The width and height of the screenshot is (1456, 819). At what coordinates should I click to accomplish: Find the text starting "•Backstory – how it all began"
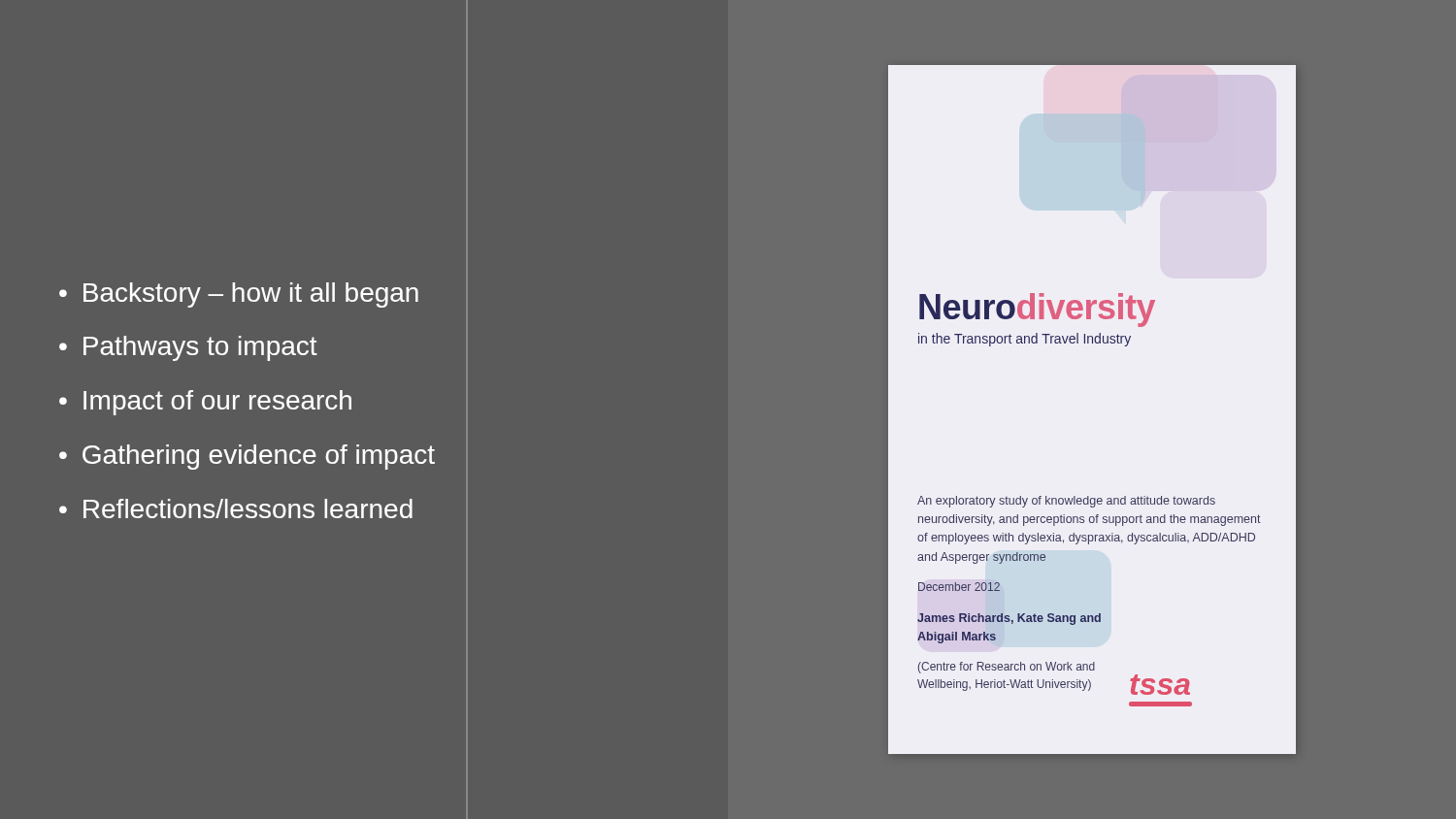pyautogui.click(x=239, y=292)
